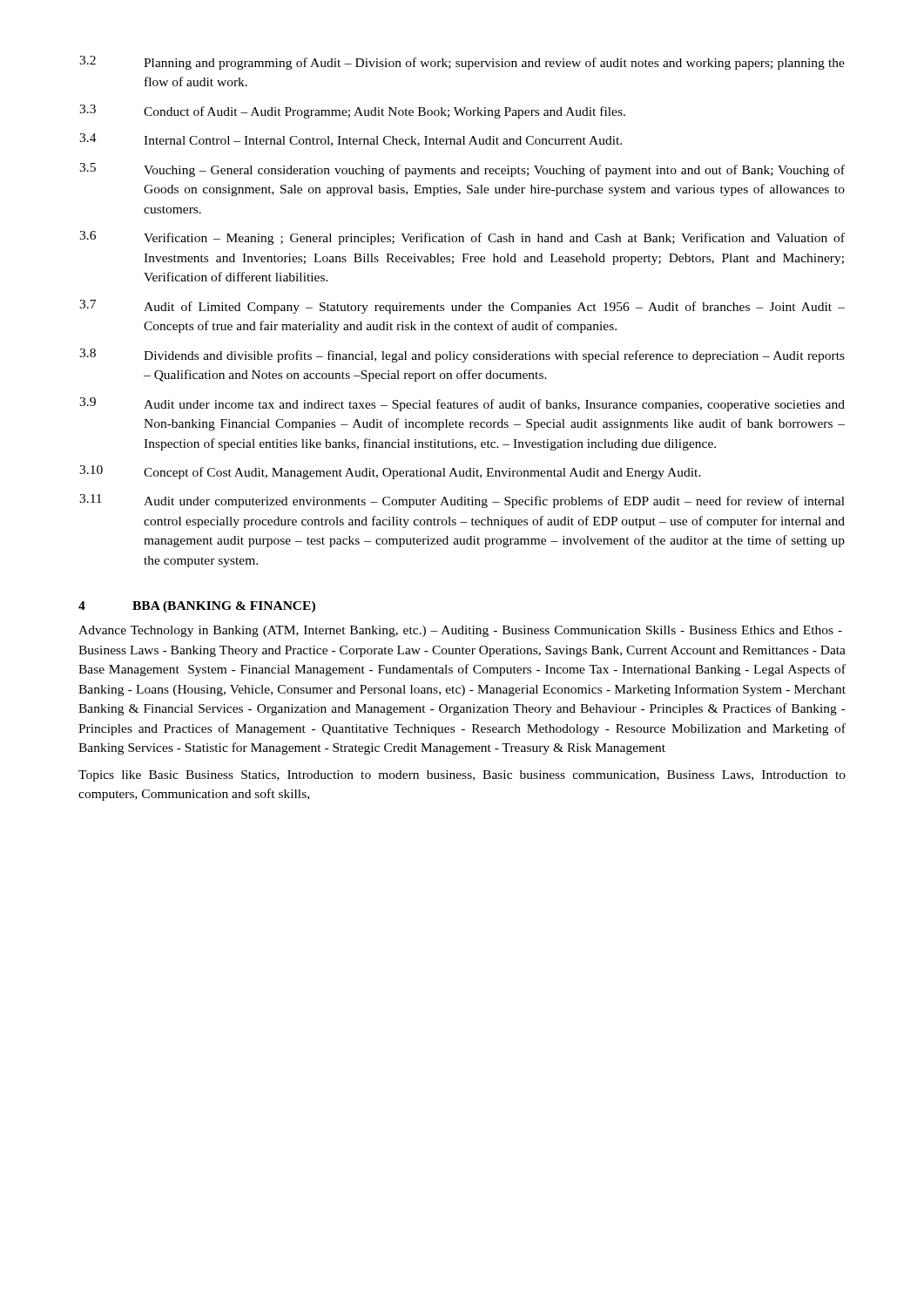
Task: Where is the passage that starts "3.6 Verification – Meaning ; General principles;"?
Action: (x=462, y=262)
